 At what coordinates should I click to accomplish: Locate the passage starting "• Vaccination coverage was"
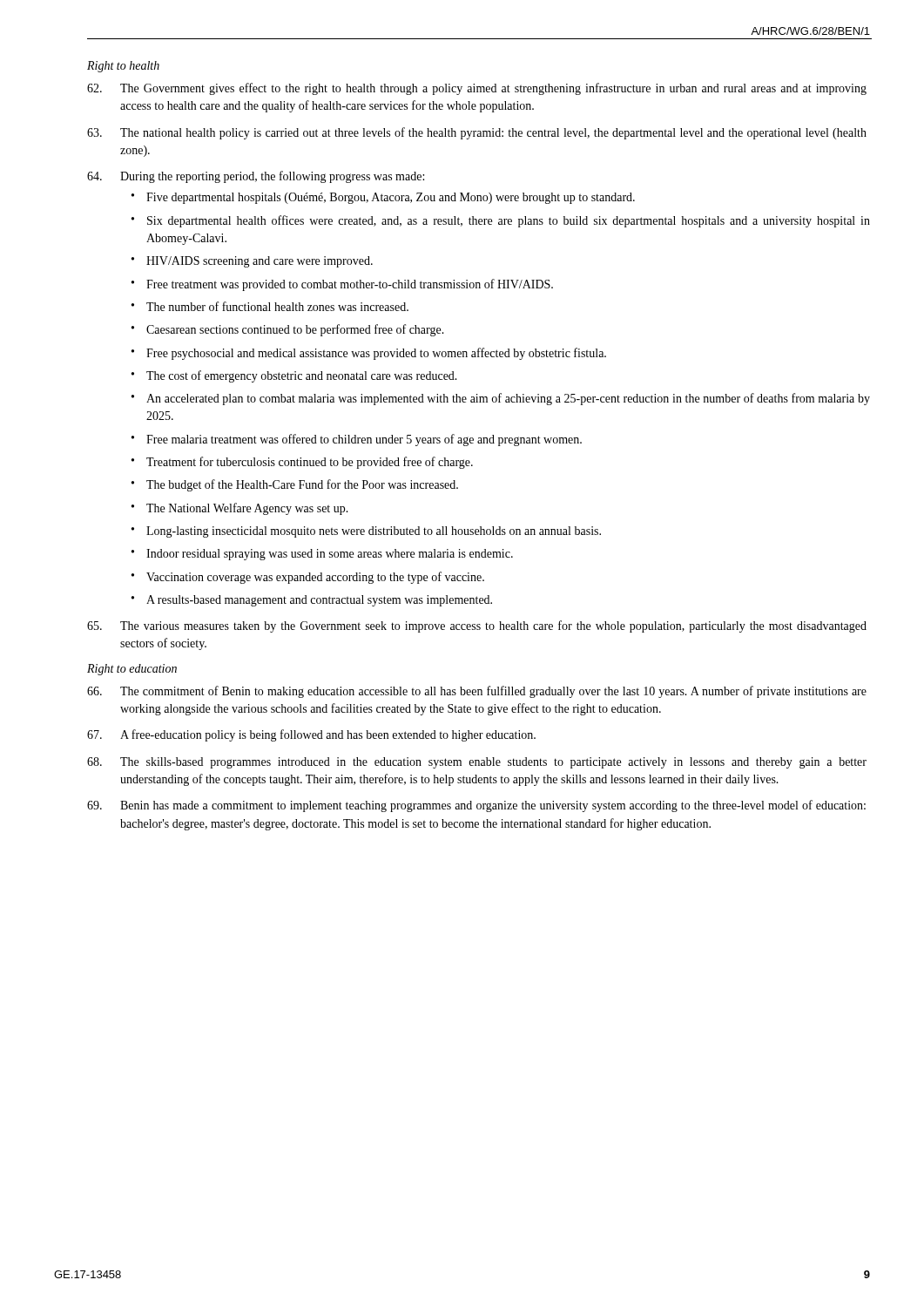(x=308, y=578)
